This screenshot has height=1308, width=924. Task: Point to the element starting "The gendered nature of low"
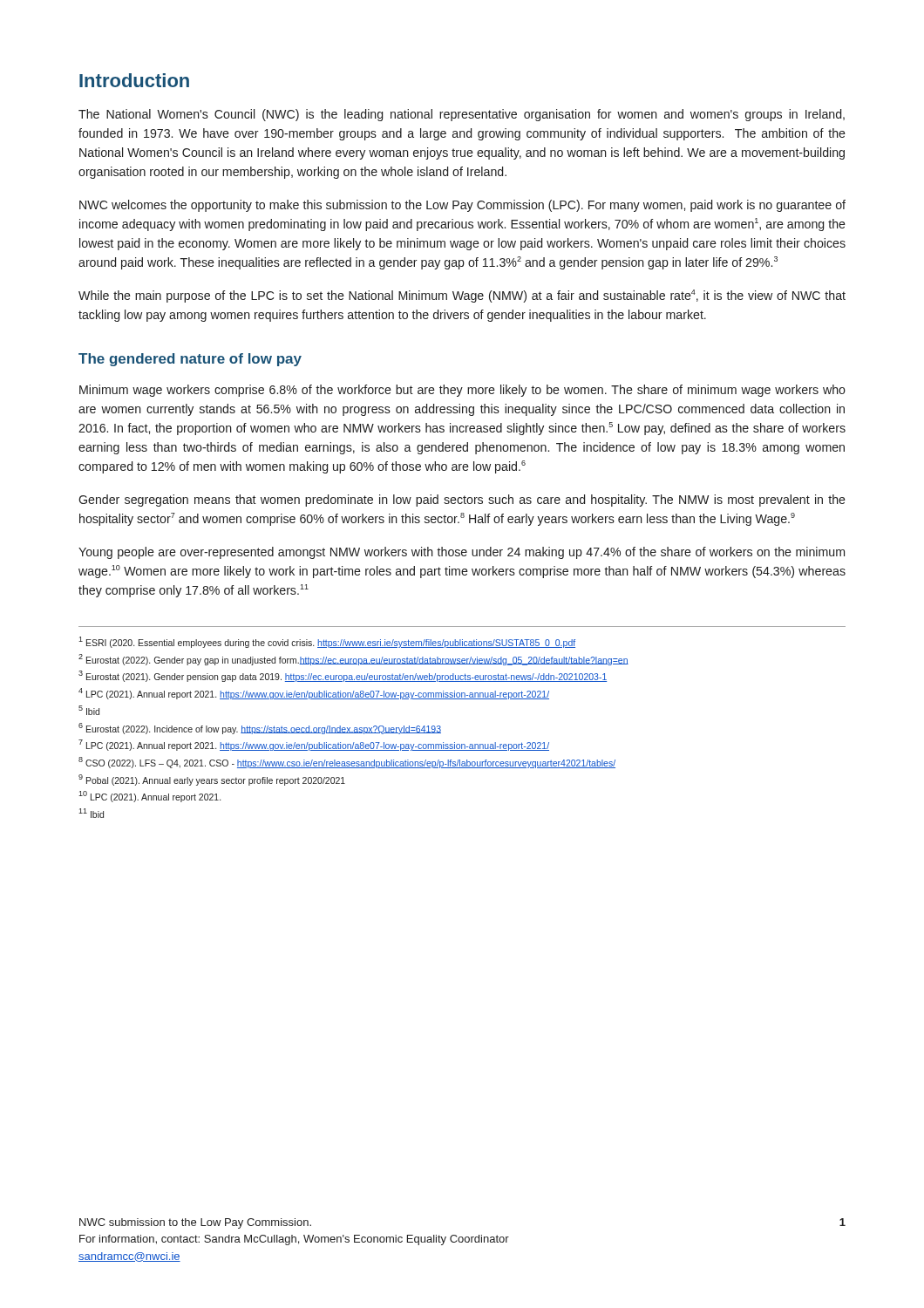click(190, 360)
